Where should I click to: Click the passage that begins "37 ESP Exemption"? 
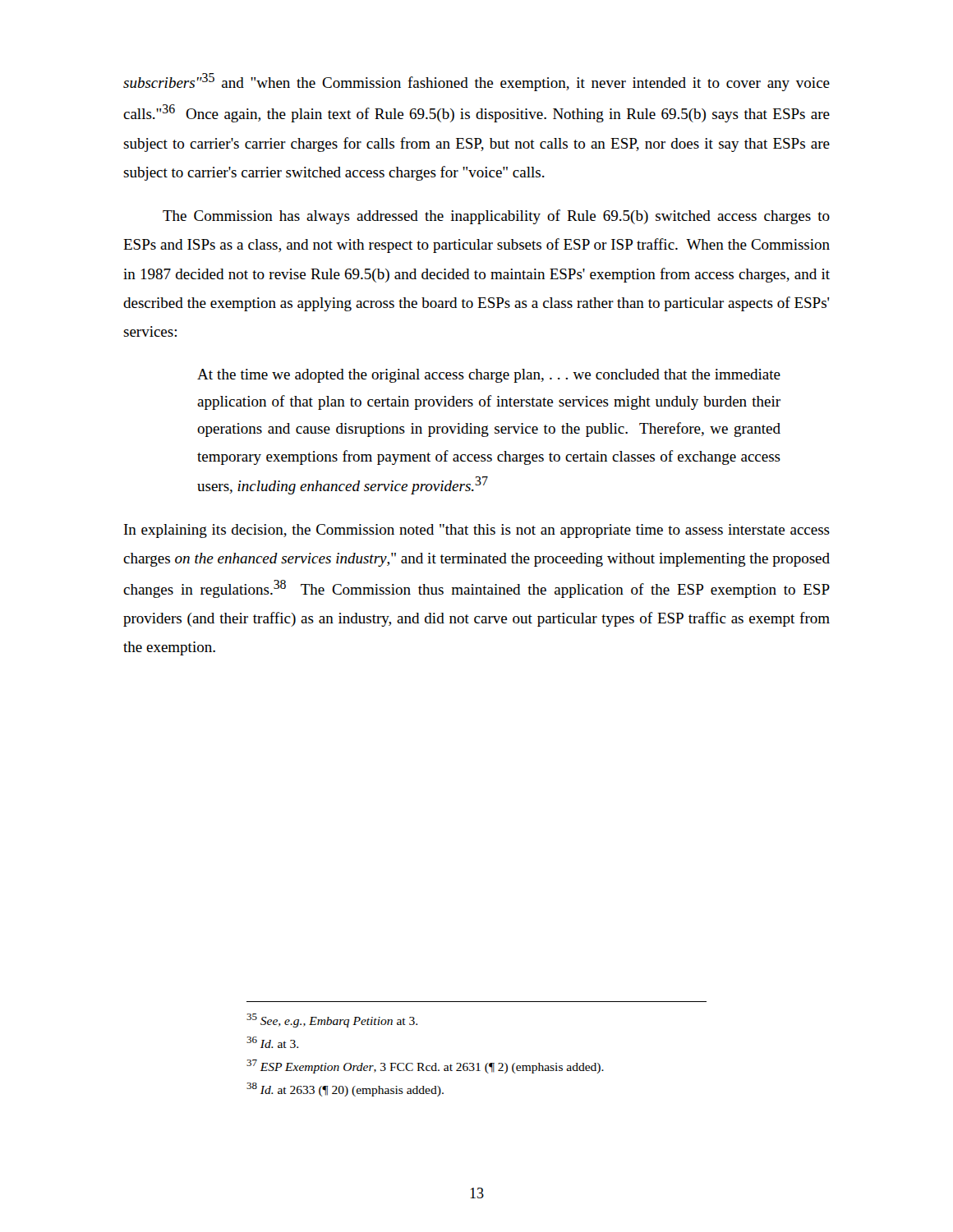click(425, 1065)
